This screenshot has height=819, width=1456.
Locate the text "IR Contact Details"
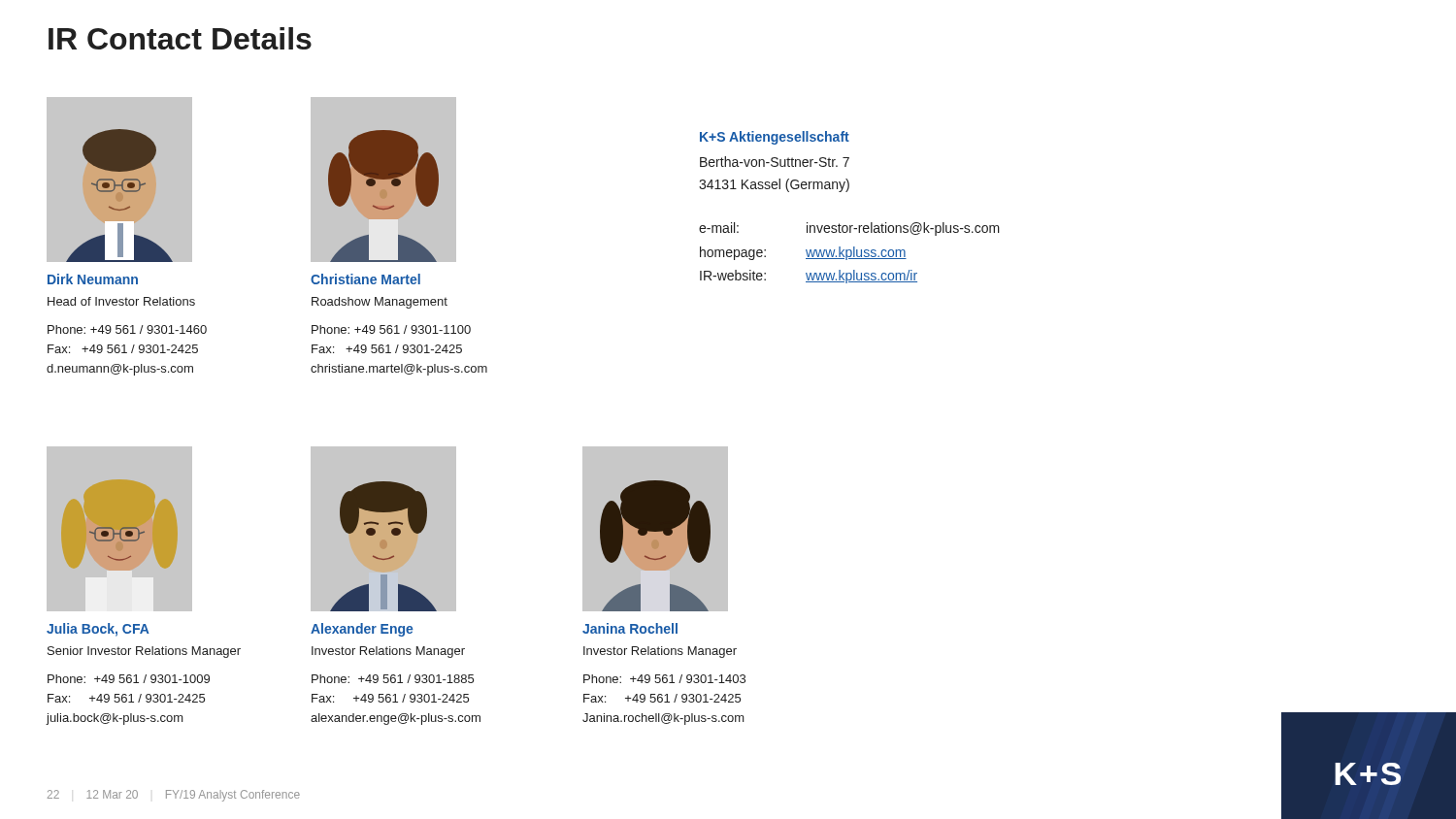tap(180, 39)
